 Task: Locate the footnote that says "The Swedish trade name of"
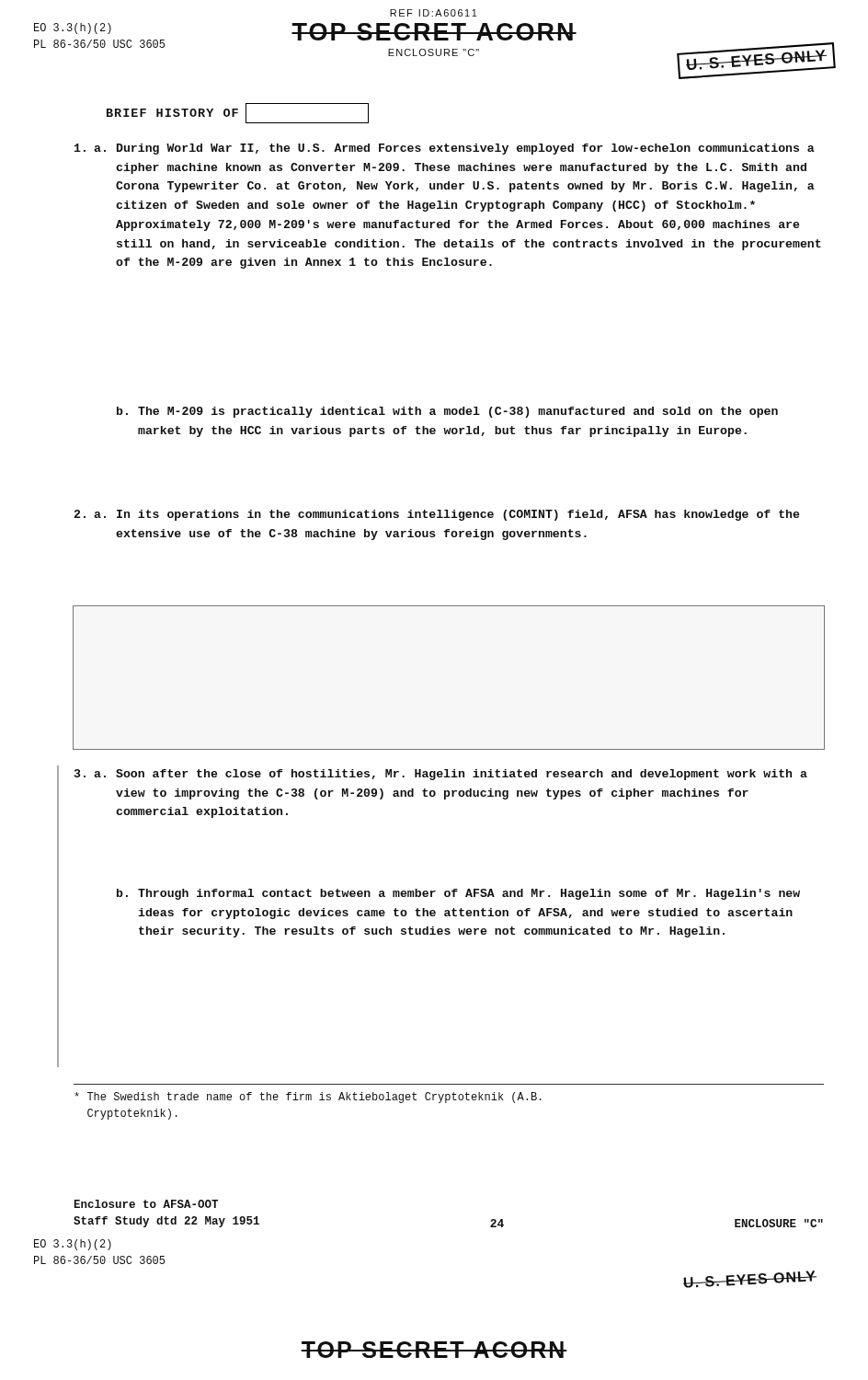[309, 1106]
